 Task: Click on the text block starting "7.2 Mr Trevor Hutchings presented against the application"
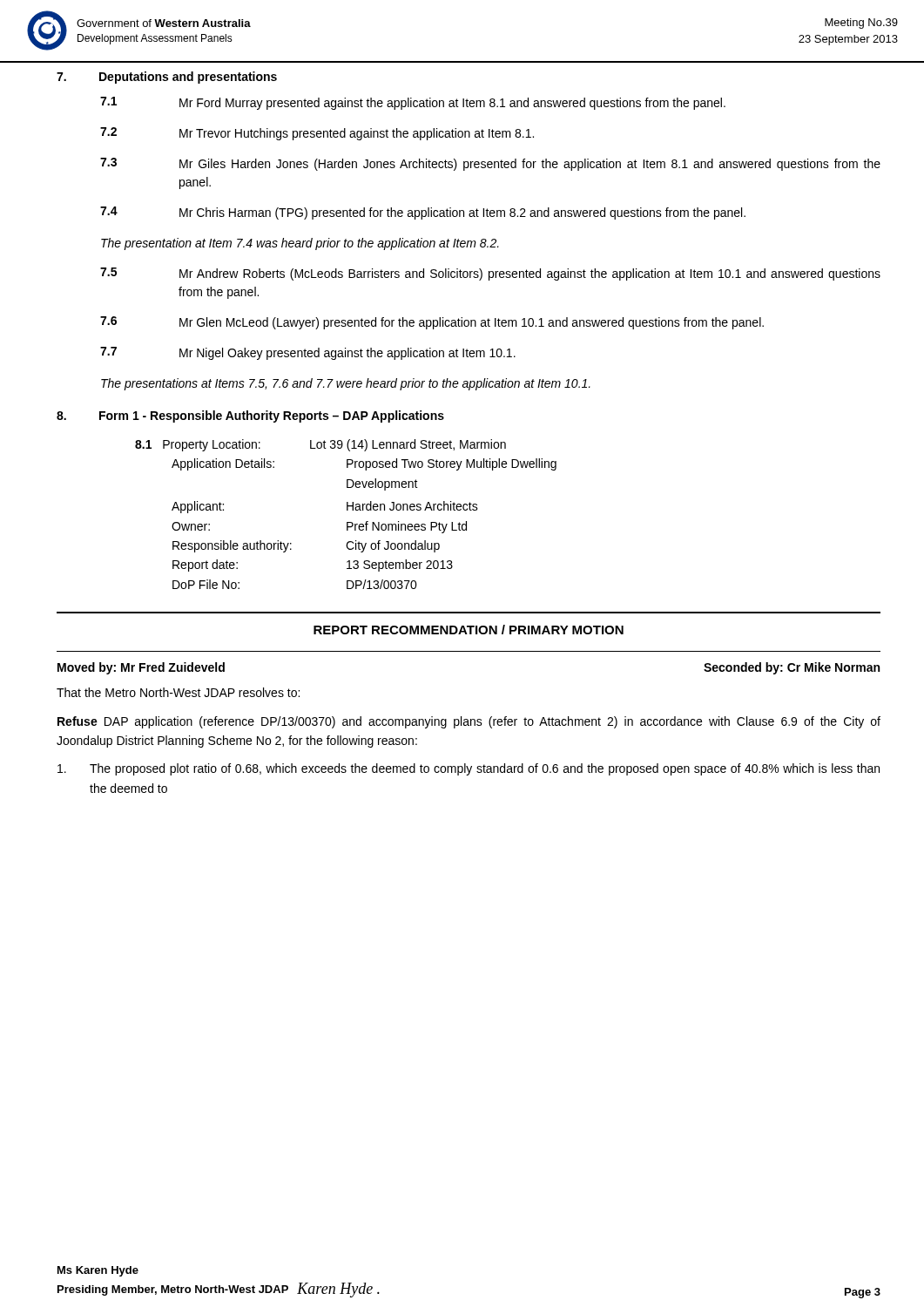pyautogui.click(x=469, y=134)
